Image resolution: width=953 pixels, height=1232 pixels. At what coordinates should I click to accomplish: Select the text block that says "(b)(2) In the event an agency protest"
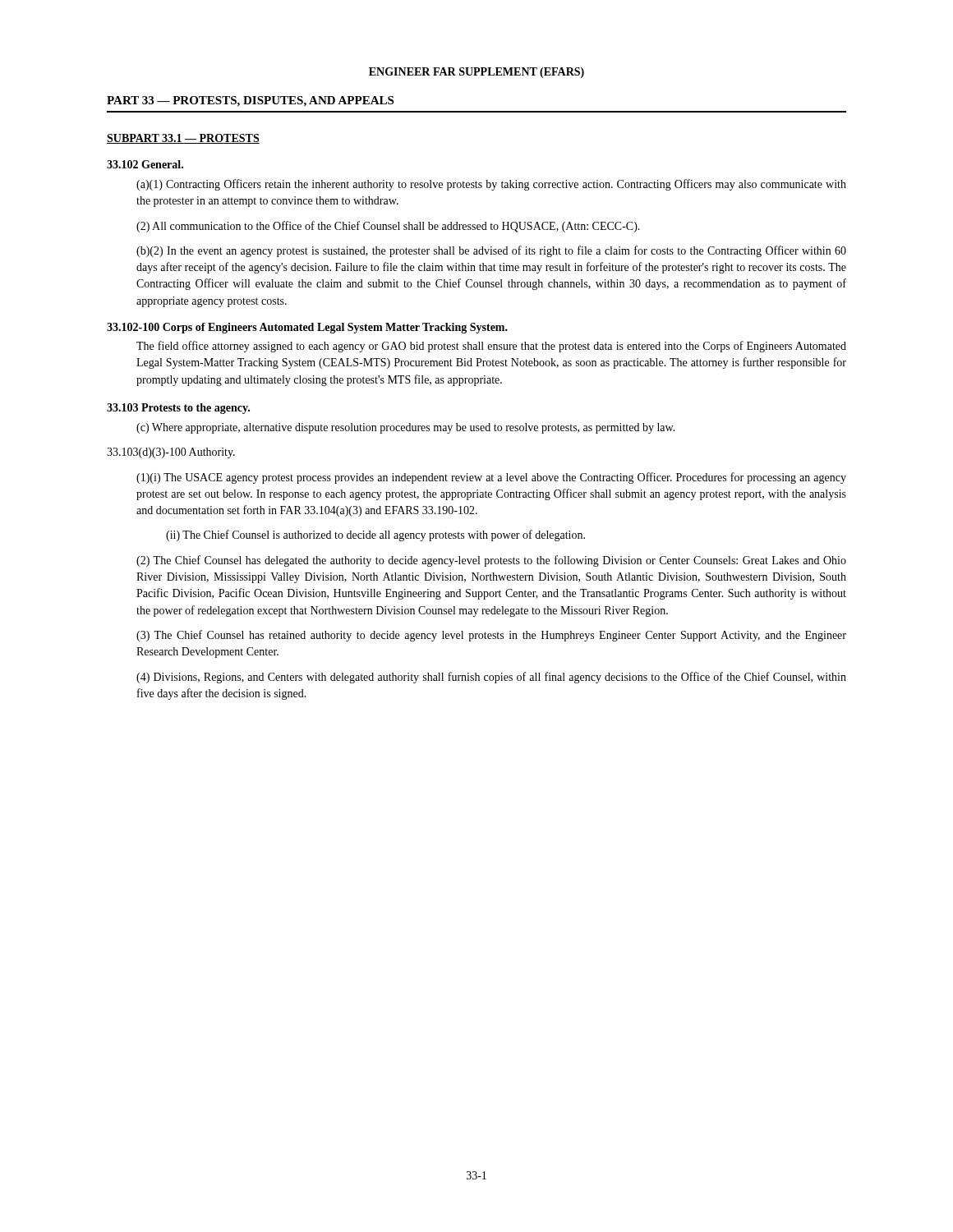tap(491, 276)
